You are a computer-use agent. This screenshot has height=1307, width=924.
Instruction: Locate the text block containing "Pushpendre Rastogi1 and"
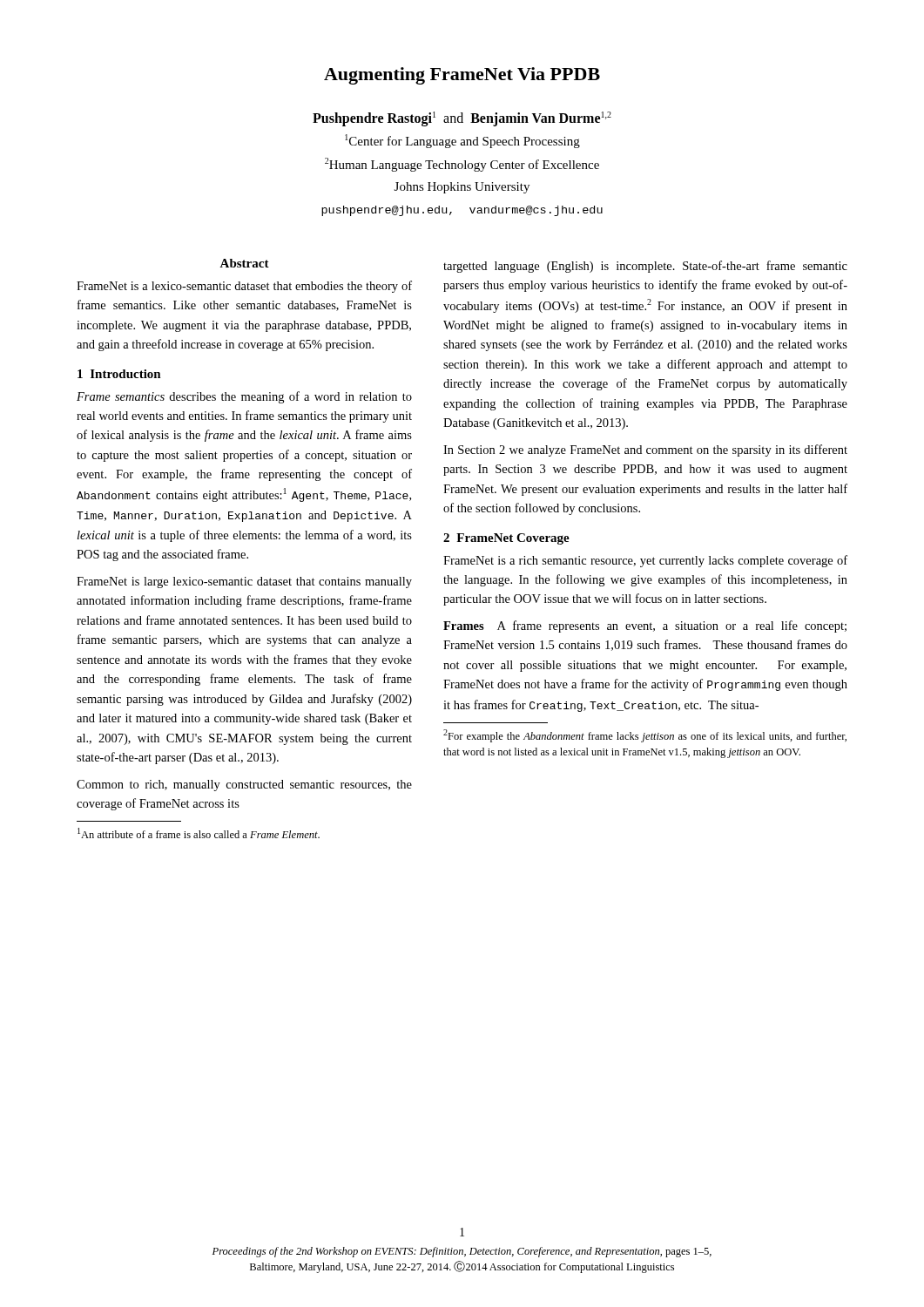[x=462, y=164]
